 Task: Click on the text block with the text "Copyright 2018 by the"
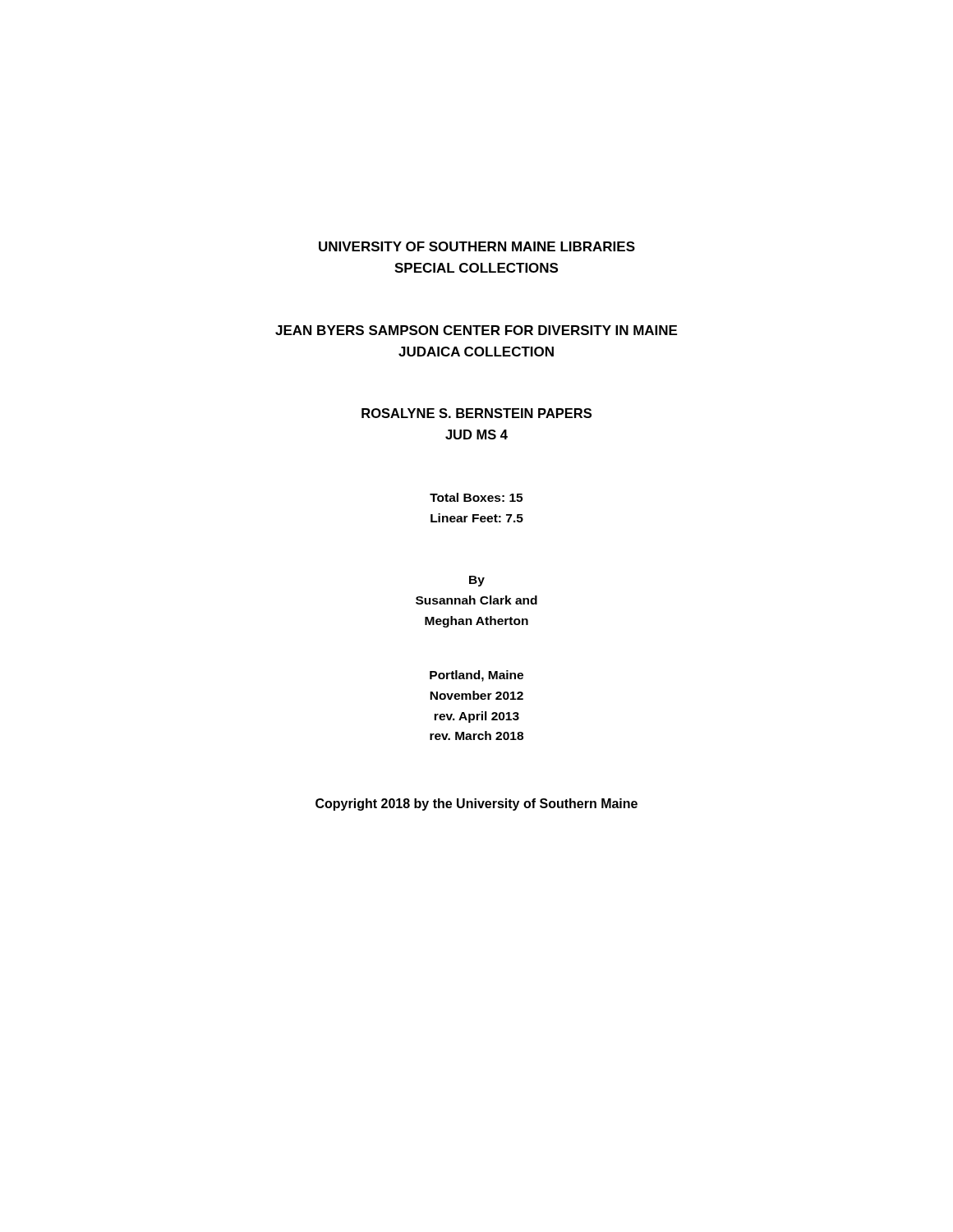click(x=476, y=804)
